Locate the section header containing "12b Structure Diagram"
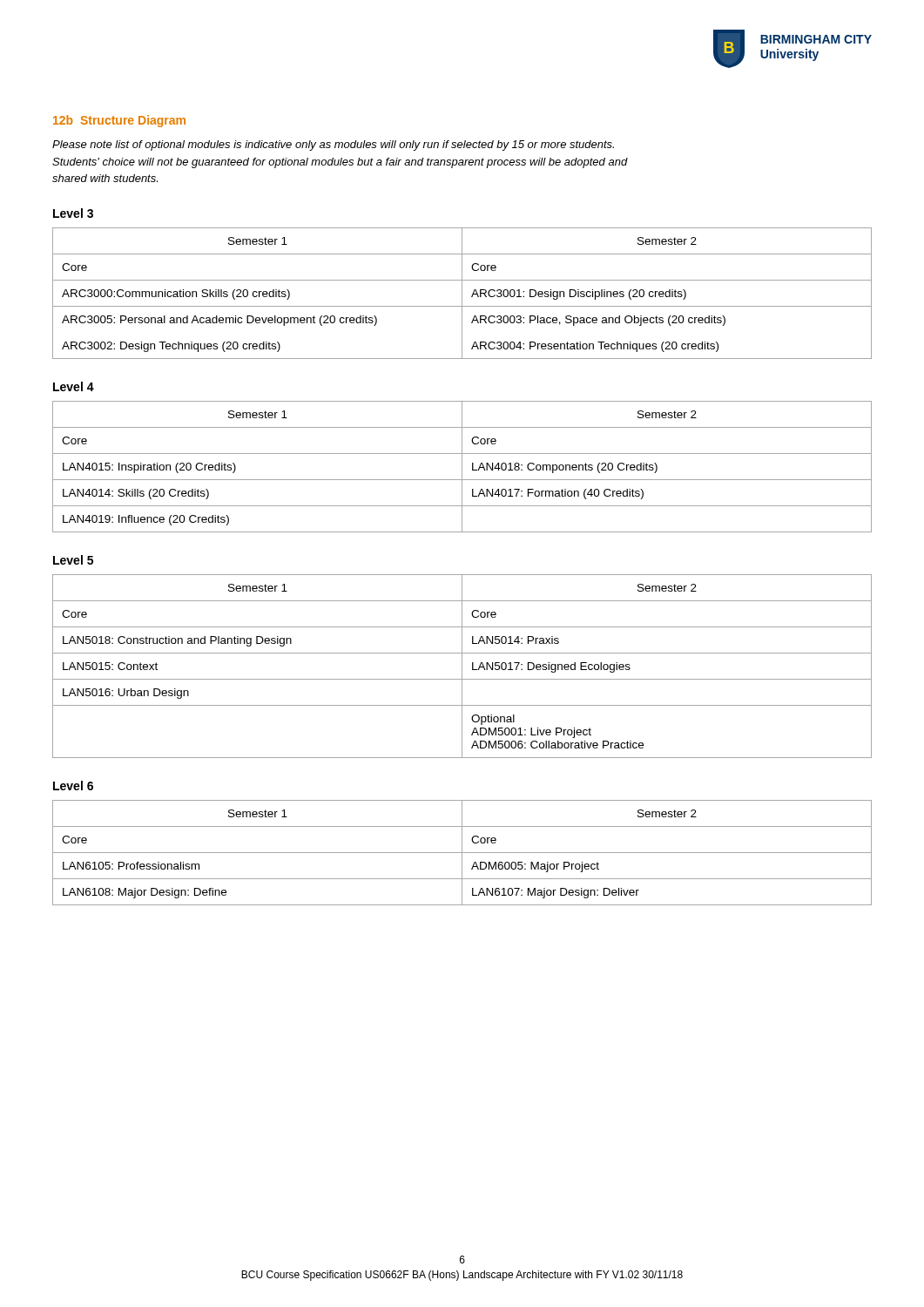Viewport: 924px width, 1307px height. 119,120
